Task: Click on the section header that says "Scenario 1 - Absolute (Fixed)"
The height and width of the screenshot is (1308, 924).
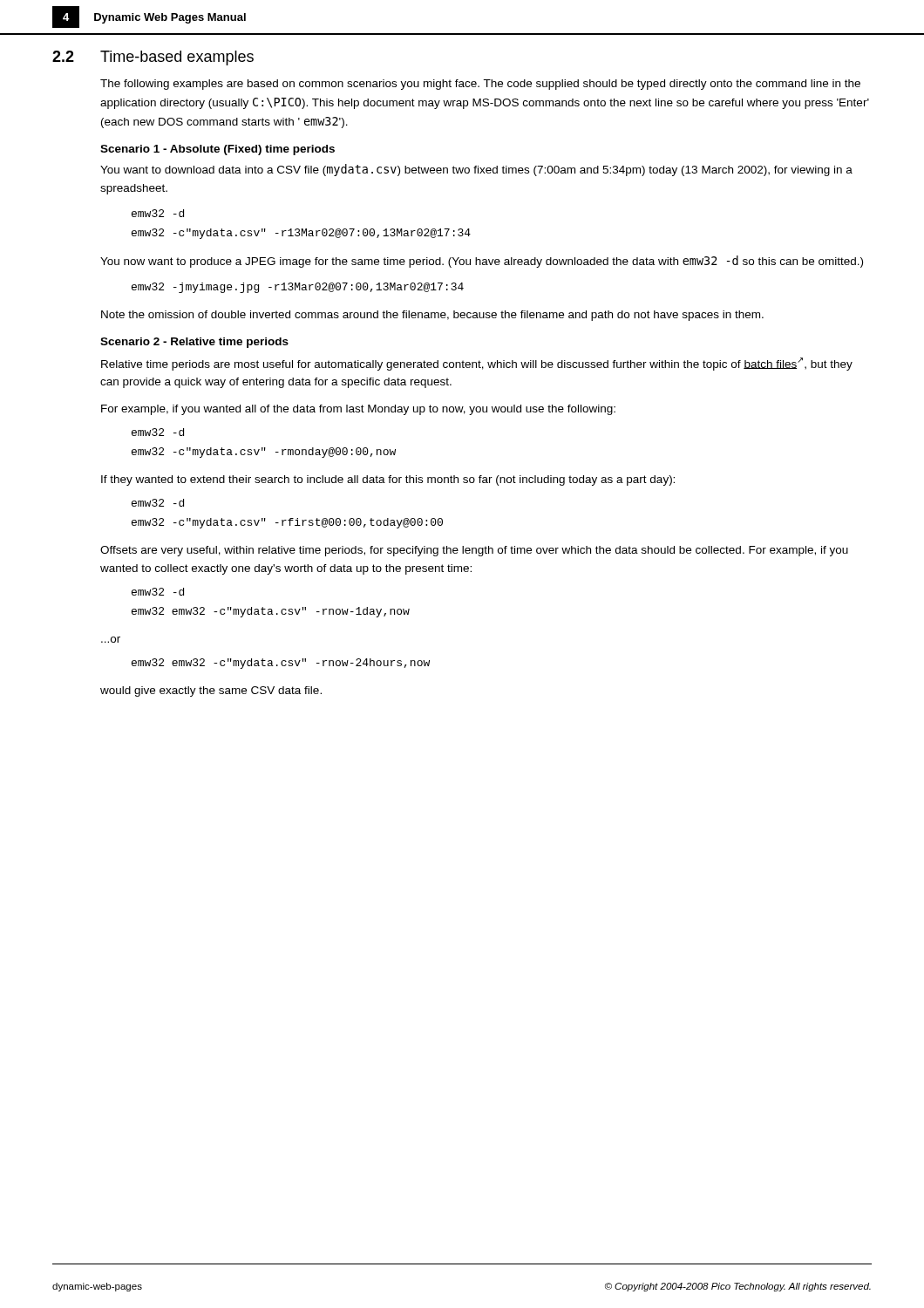Action: pyautogui.click(x=218, y=148)
